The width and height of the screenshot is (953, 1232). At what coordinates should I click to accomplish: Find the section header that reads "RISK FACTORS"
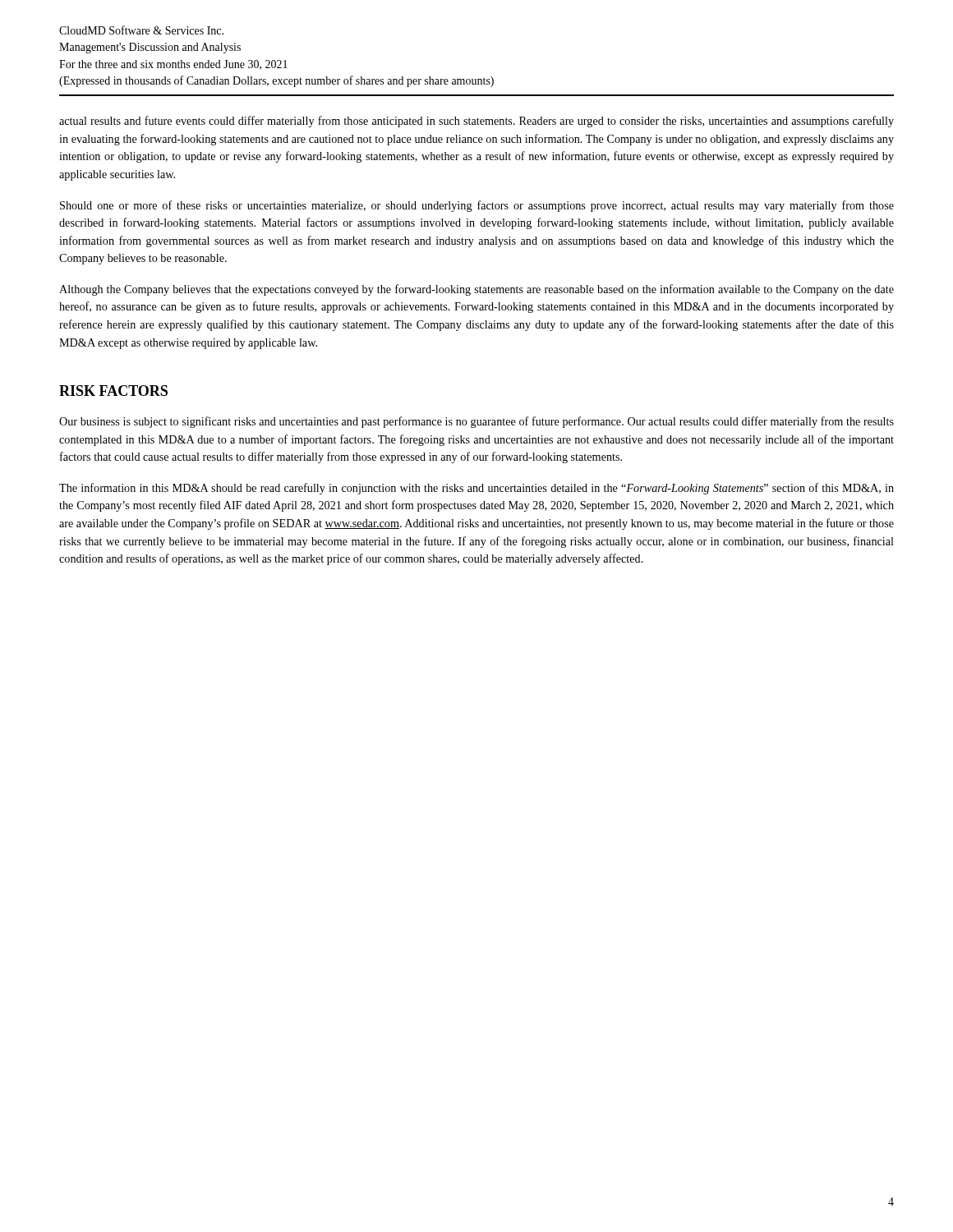114,391
